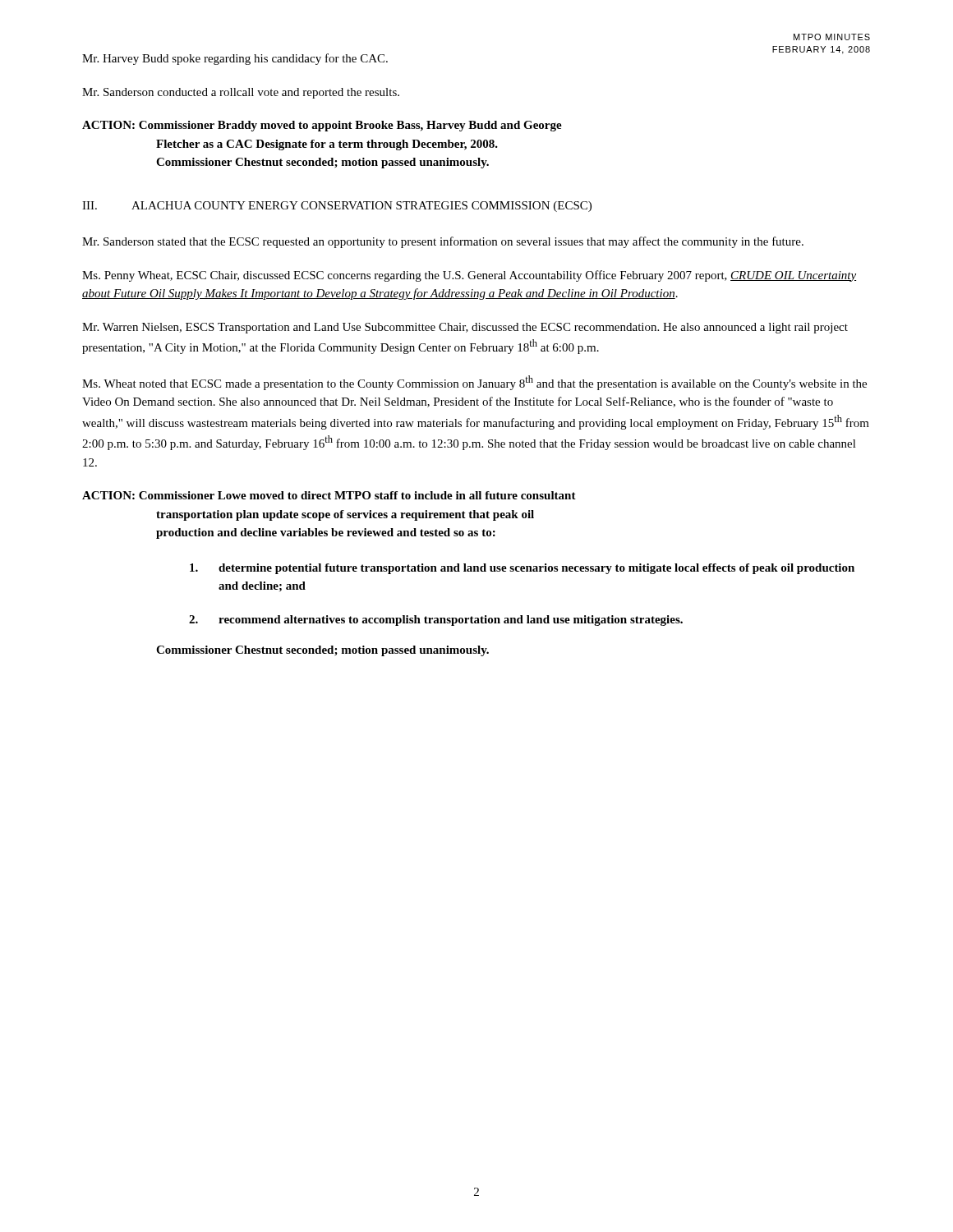Screen dimensions: 1232x953
Task: Point to the block beginning "ACTION: Commissioner Lowe"
Action: coord(476,515)
